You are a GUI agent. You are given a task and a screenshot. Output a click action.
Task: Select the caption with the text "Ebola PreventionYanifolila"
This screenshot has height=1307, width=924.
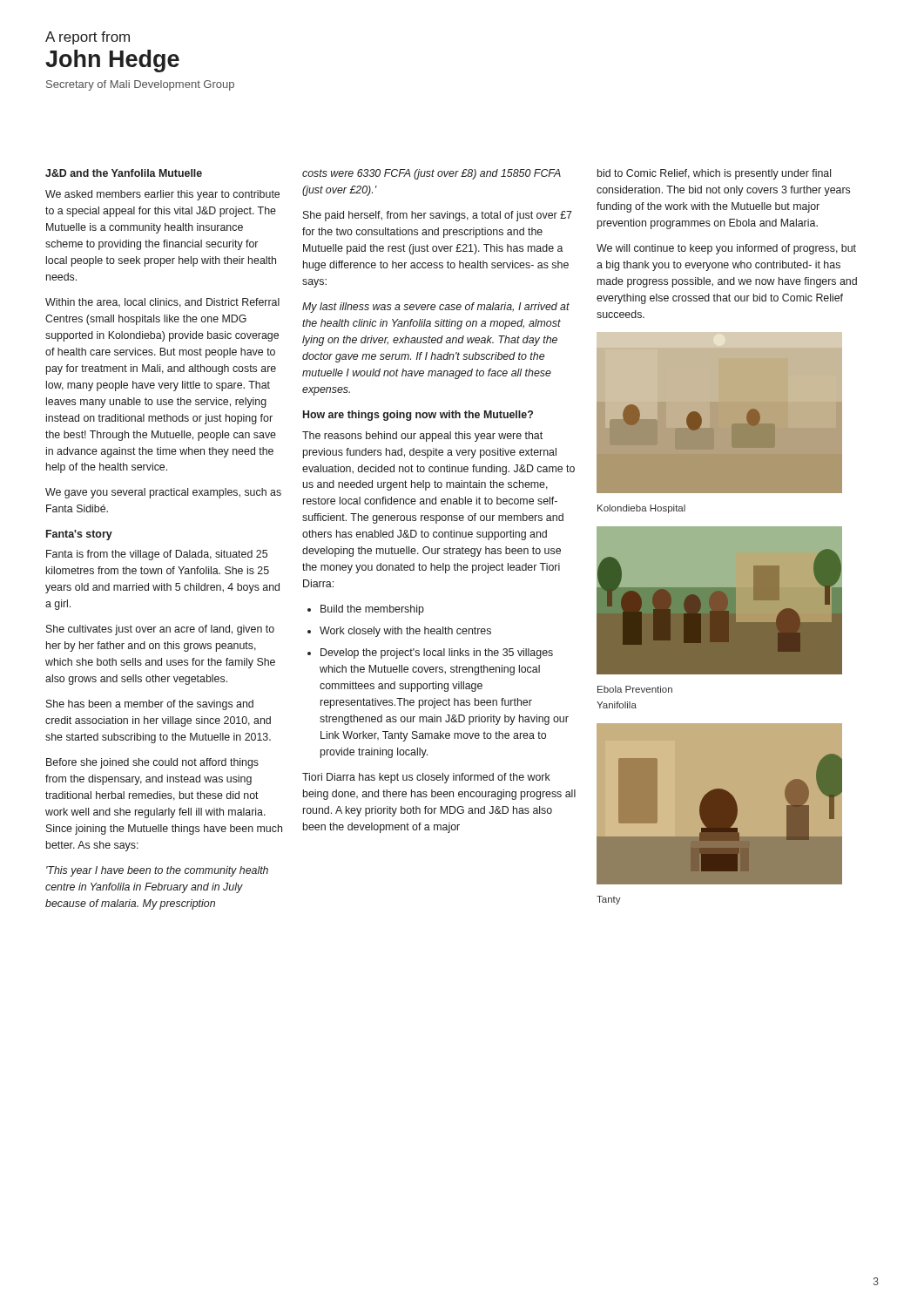coord(635,697)
